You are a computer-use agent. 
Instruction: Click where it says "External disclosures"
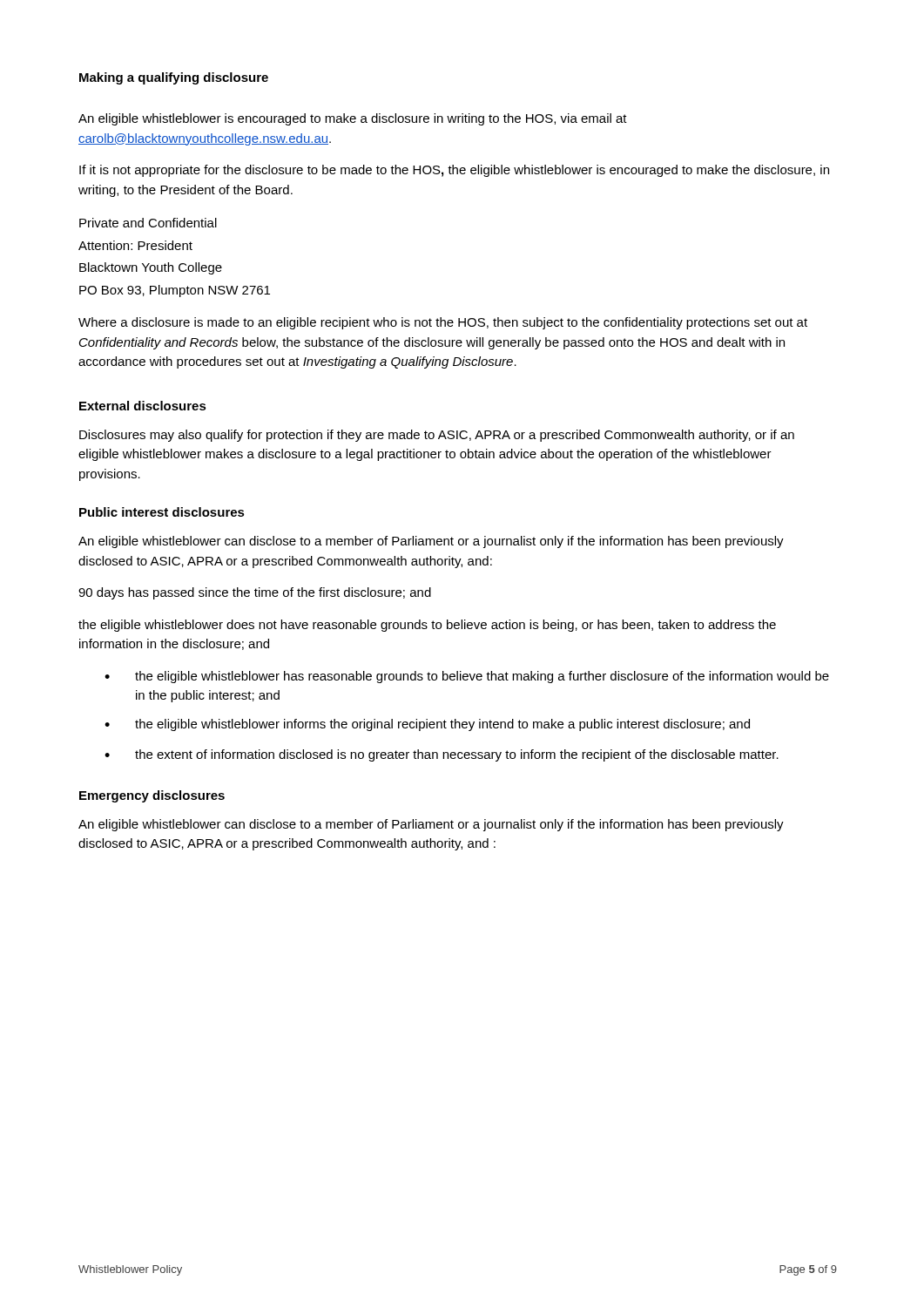coord(142,405)
